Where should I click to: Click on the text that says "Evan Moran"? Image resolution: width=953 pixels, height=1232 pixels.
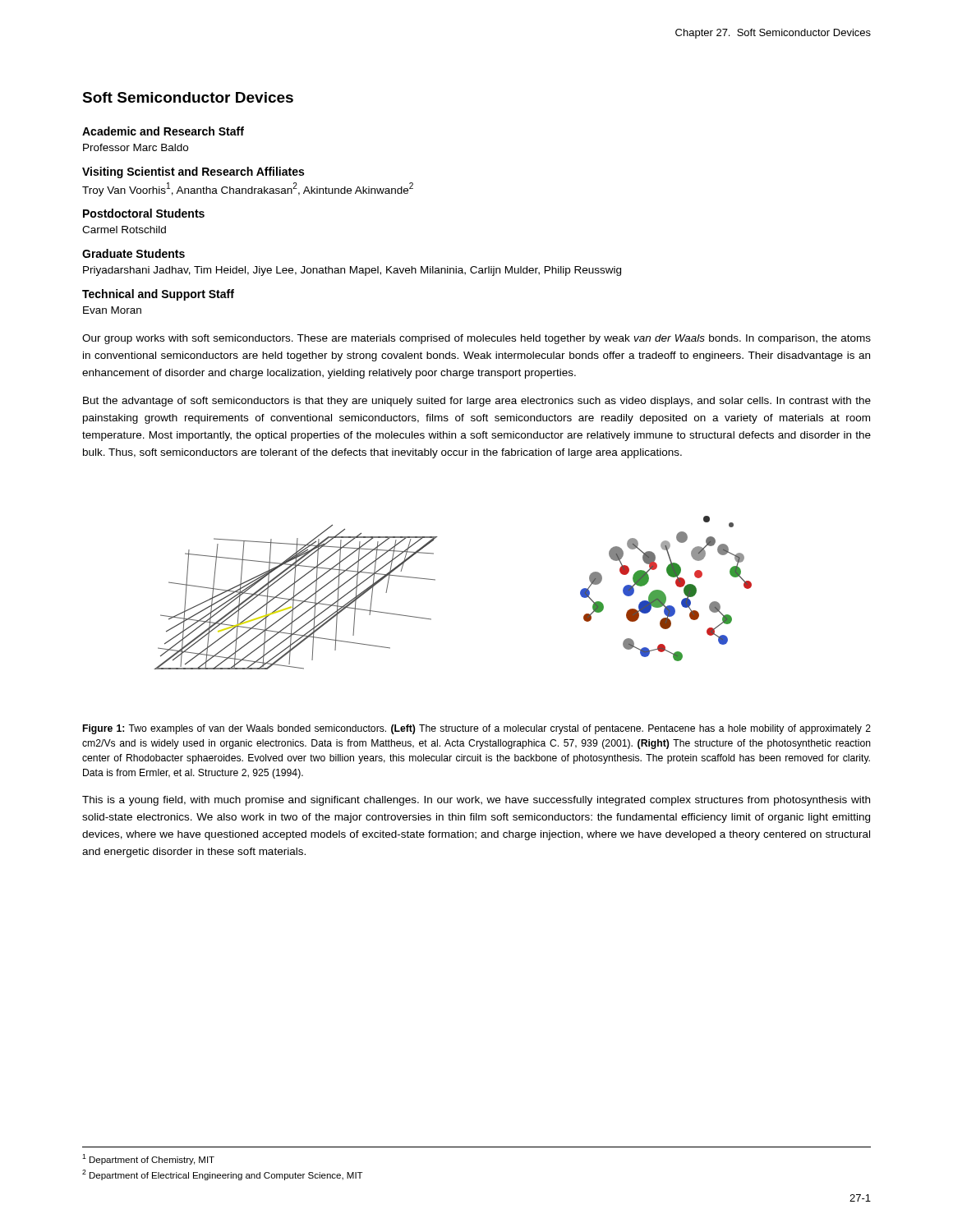coord(112,310)
